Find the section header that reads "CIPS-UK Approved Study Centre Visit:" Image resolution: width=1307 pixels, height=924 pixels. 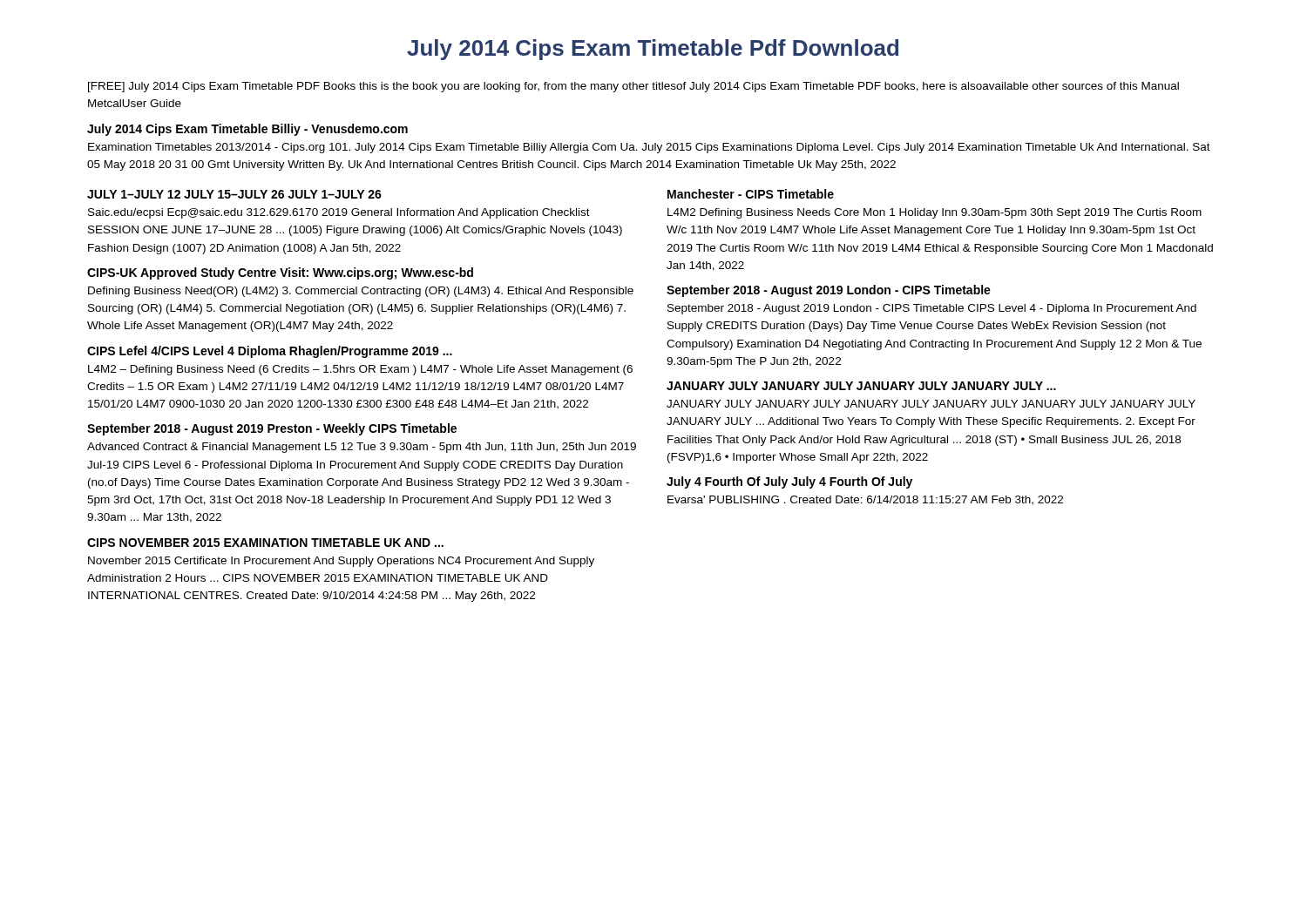point(281,272)
